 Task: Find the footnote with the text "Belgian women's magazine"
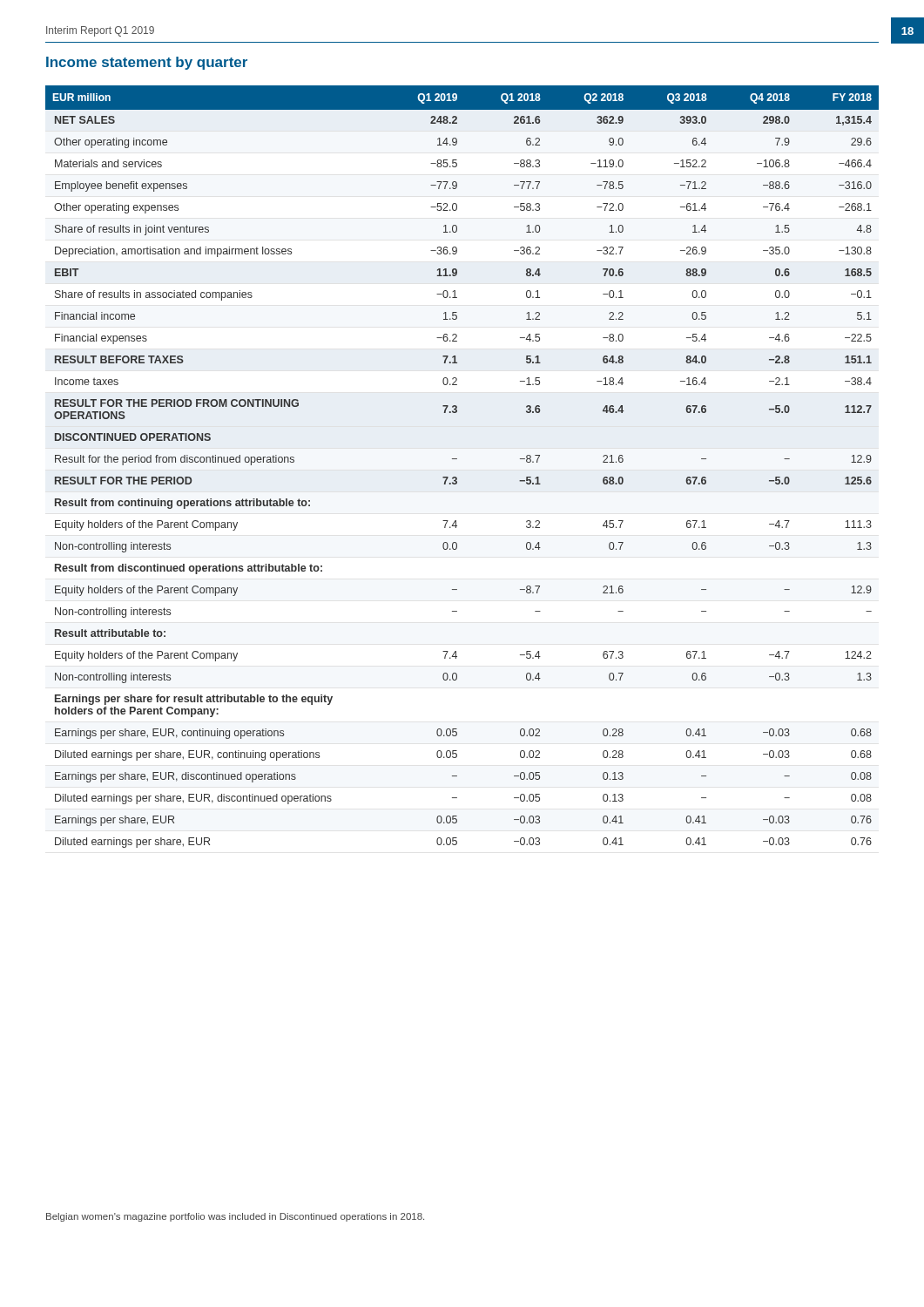[x=235, y=1216]
